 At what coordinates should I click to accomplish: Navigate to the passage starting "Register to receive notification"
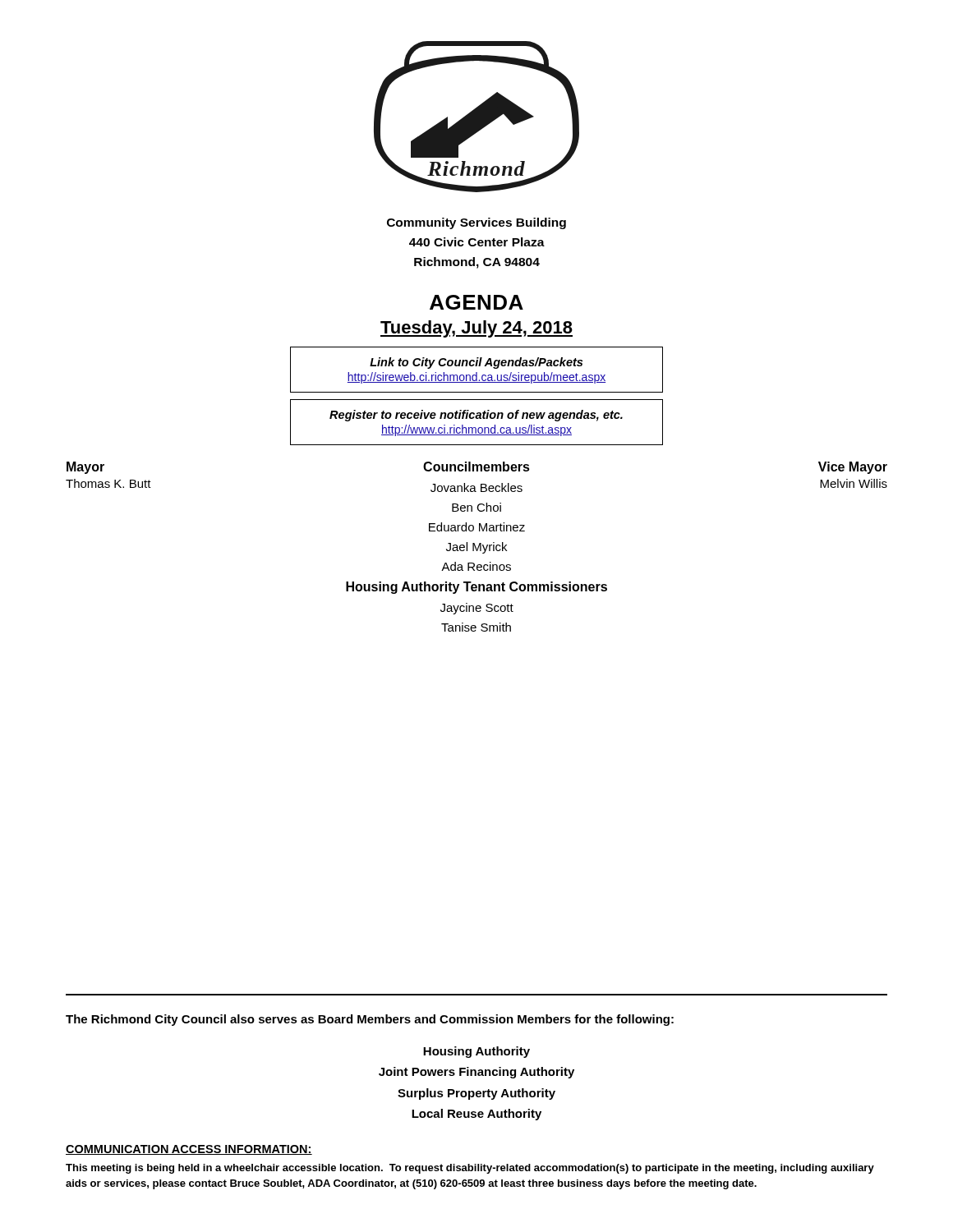click(x=476, y=422)
